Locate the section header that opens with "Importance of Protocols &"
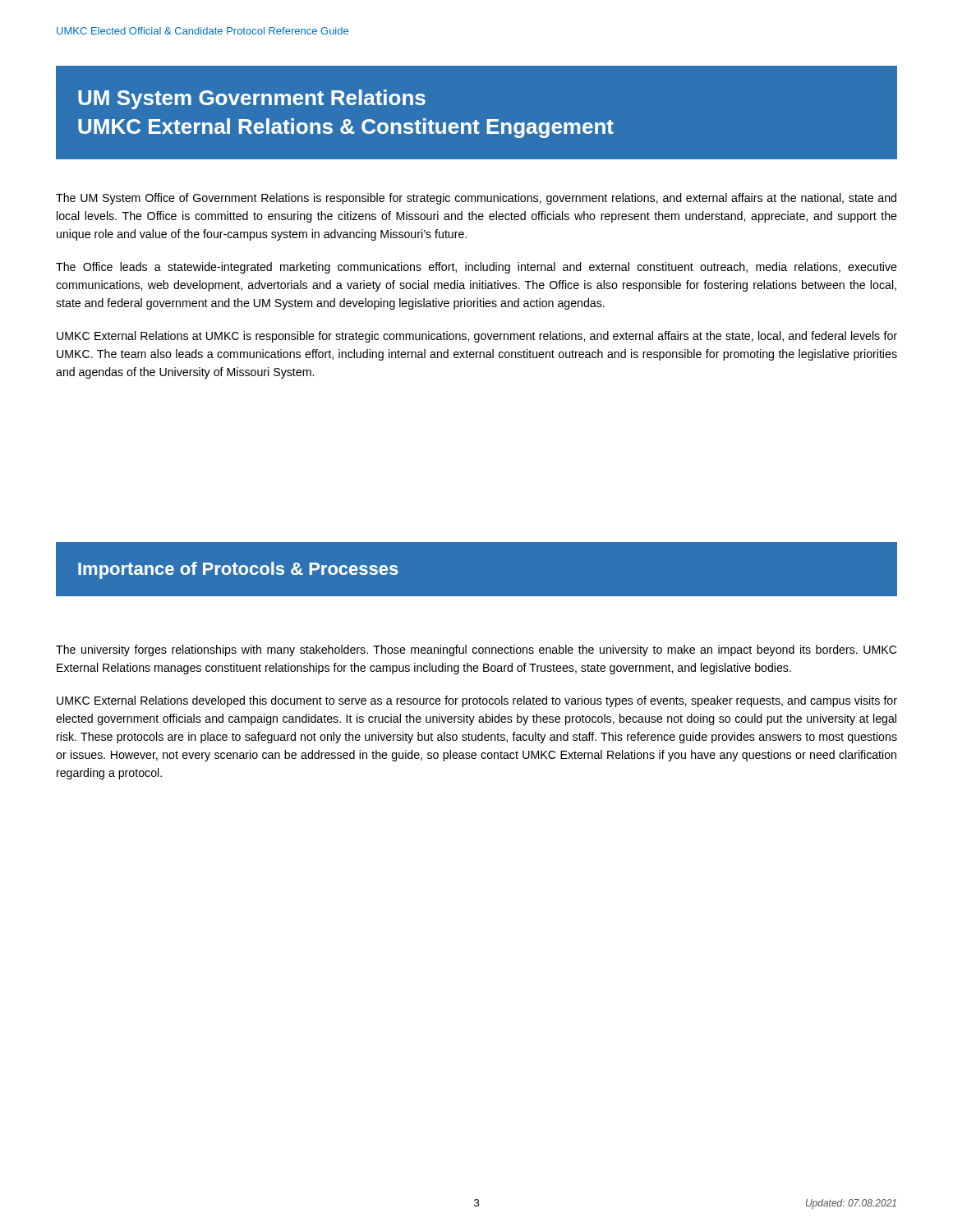The width and height of the screenshot is (953, 1232). click(x=238, y=570)
